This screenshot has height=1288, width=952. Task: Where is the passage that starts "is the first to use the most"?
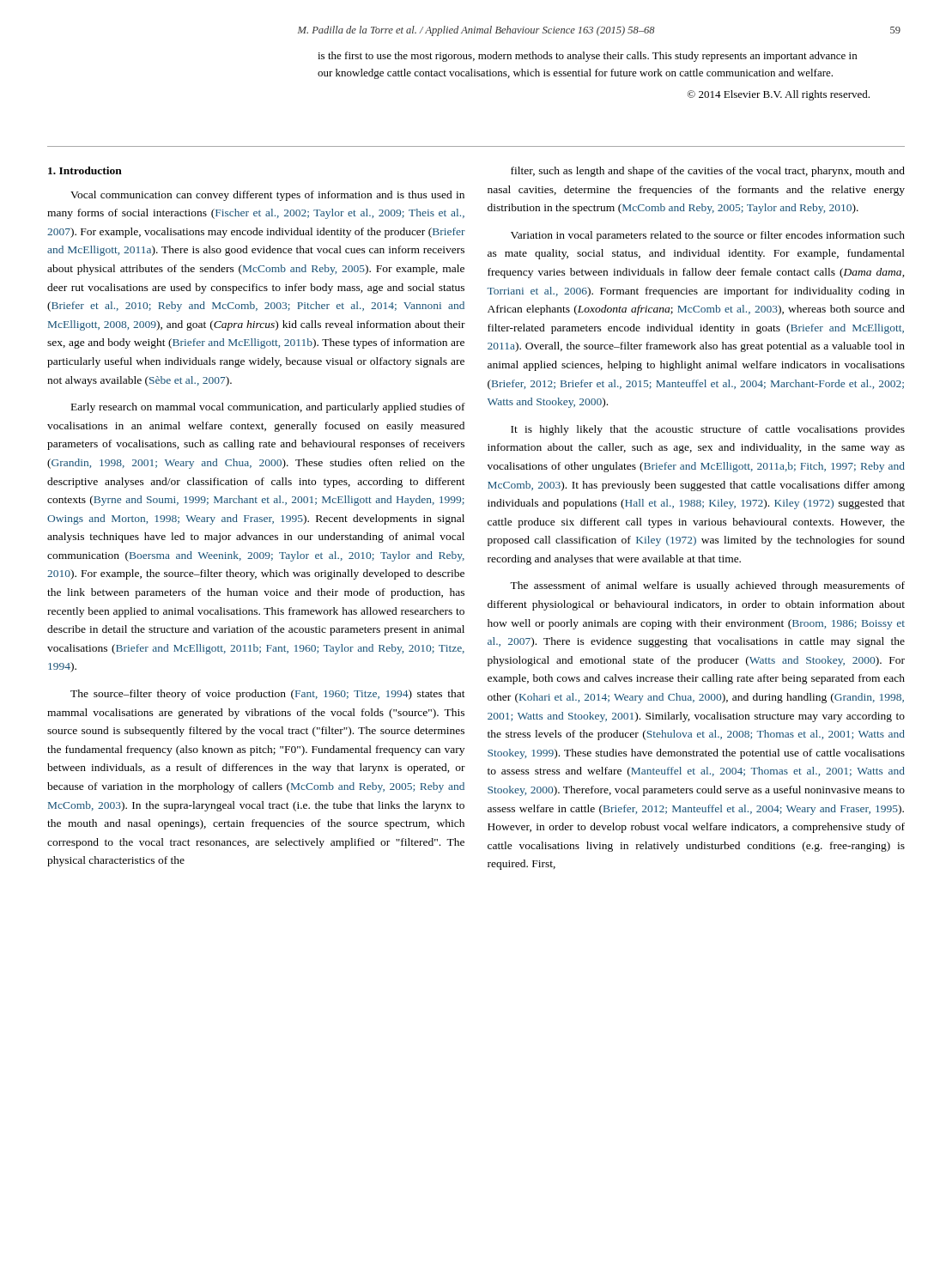pyautogui.click(x=594, y=76)
